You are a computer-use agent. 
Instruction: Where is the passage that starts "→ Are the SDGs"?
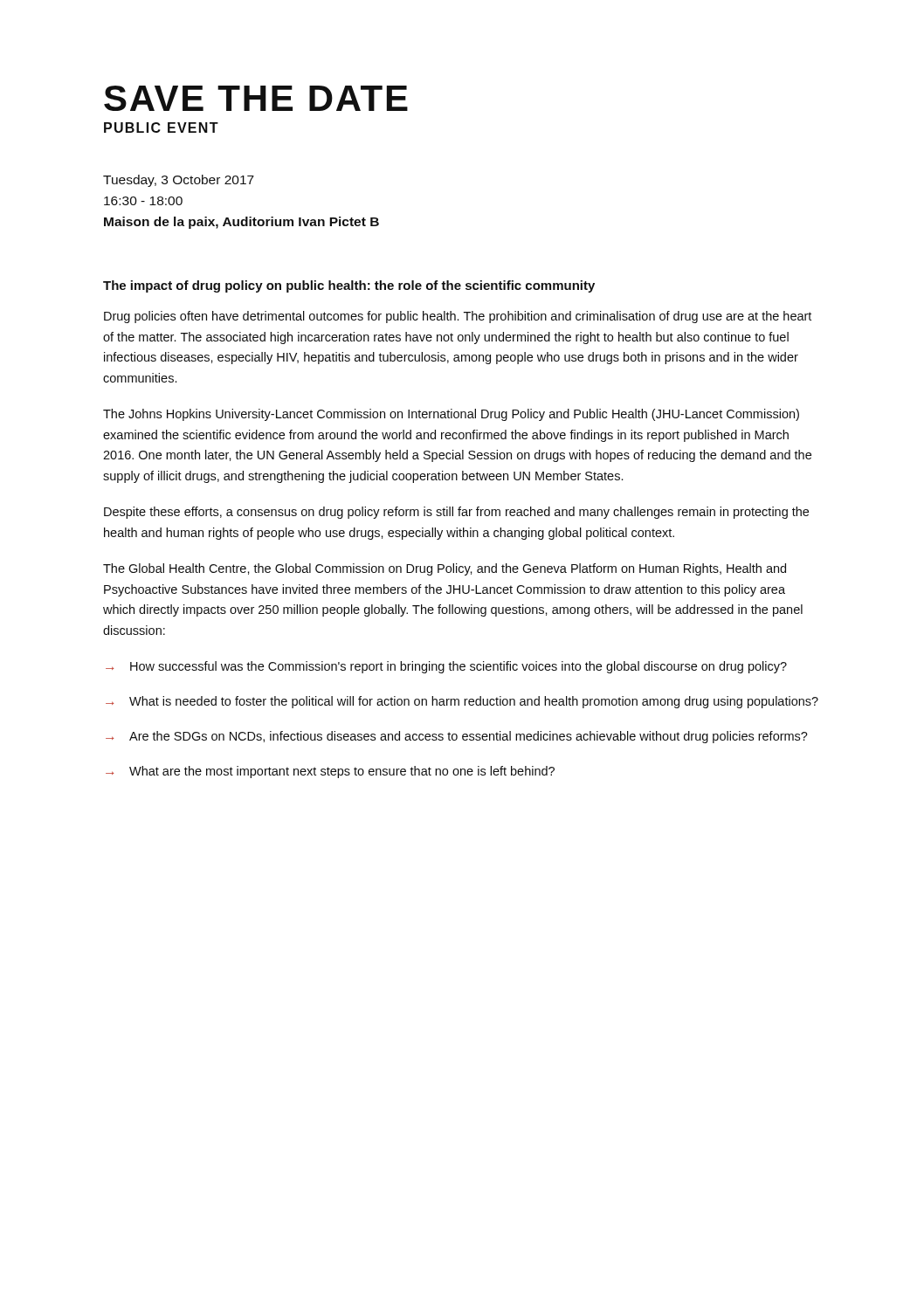pyautogui.click(x=462, y=738)
